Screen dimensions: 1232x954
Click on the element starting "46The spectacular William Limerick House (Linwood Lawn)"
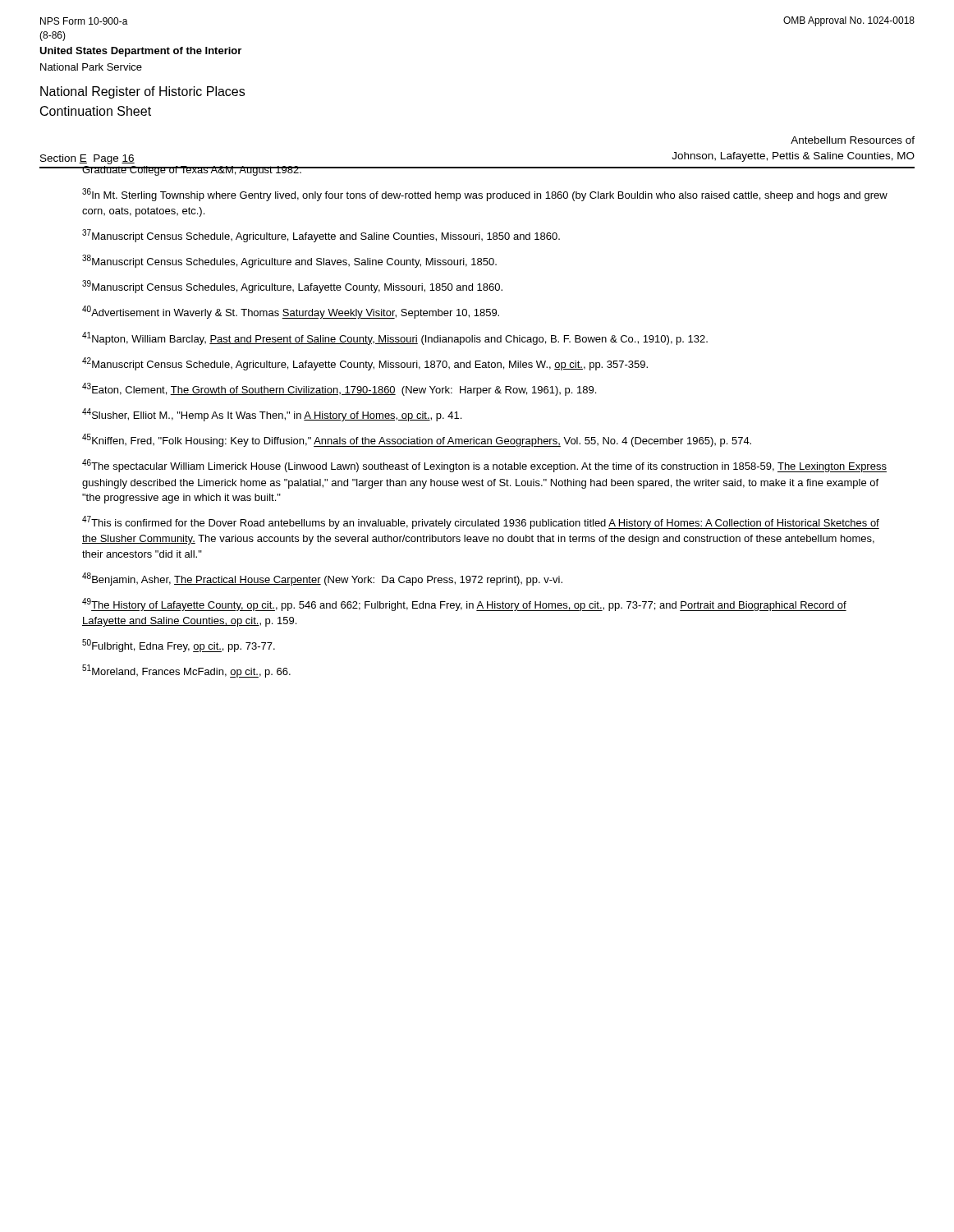[484, 481]
